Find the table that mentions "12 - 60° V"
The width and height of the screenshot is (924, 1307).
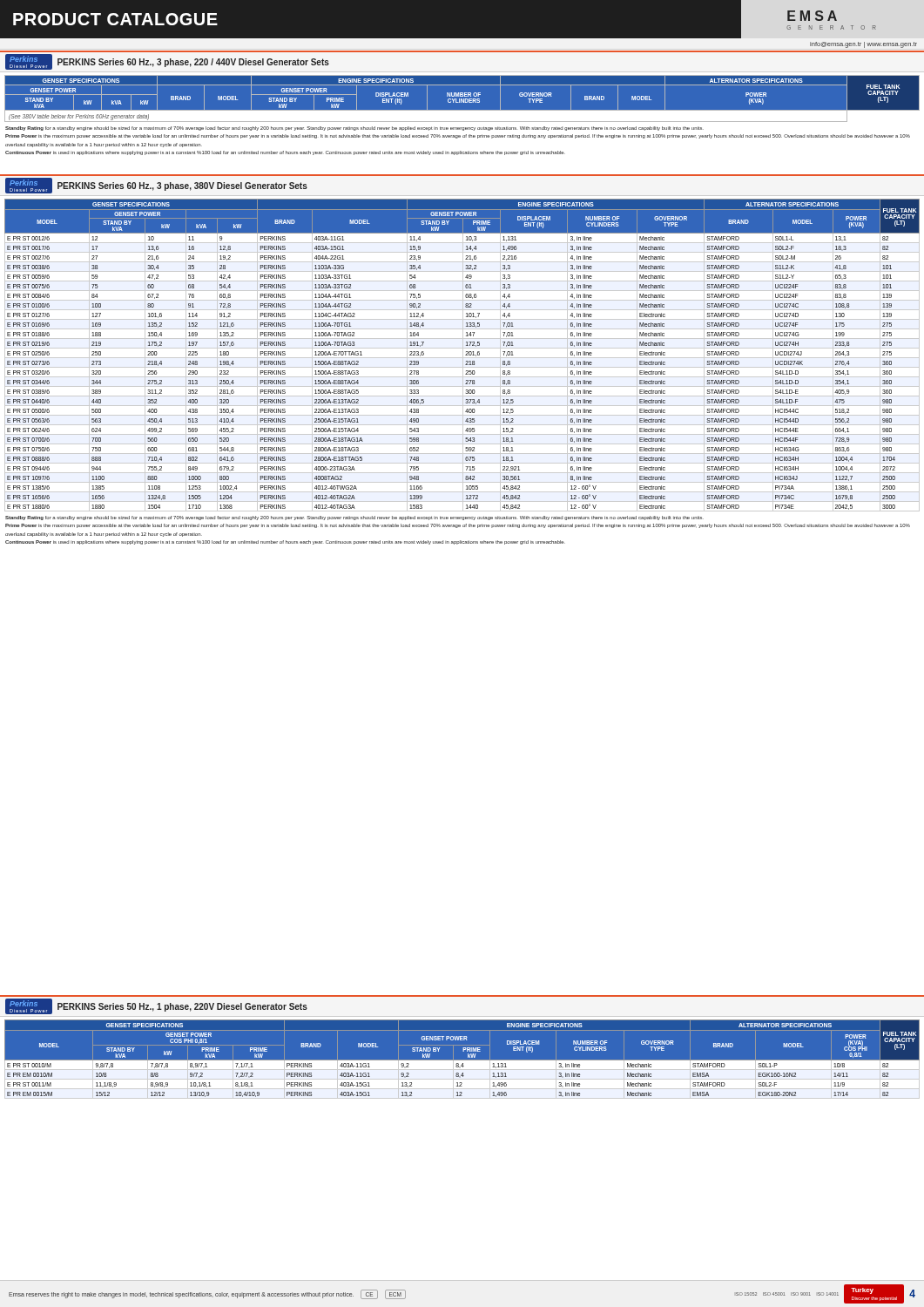(462, 355)
